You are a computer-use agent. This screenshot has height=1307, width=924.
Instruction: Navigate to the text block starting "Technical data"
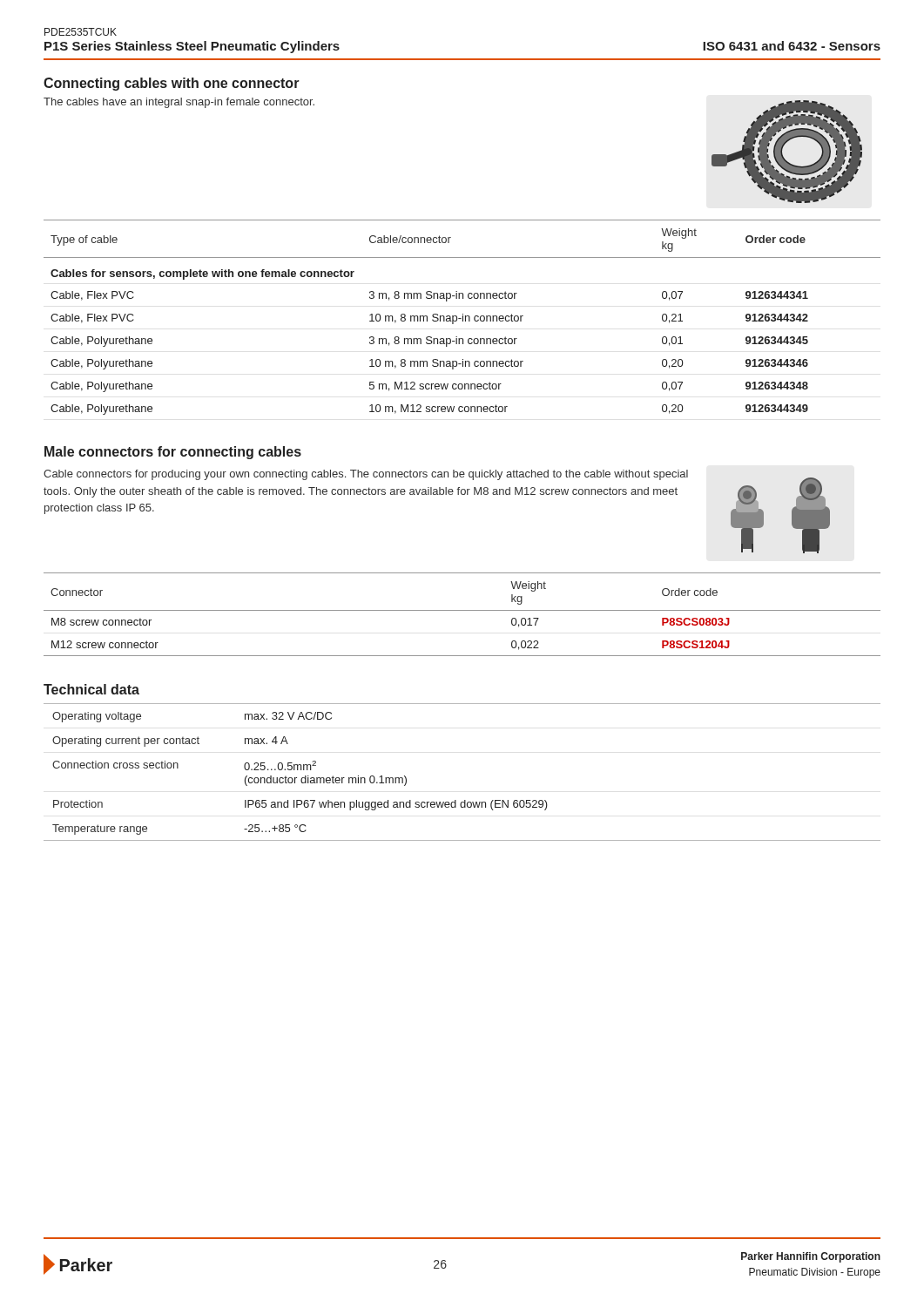click(91, 690)
